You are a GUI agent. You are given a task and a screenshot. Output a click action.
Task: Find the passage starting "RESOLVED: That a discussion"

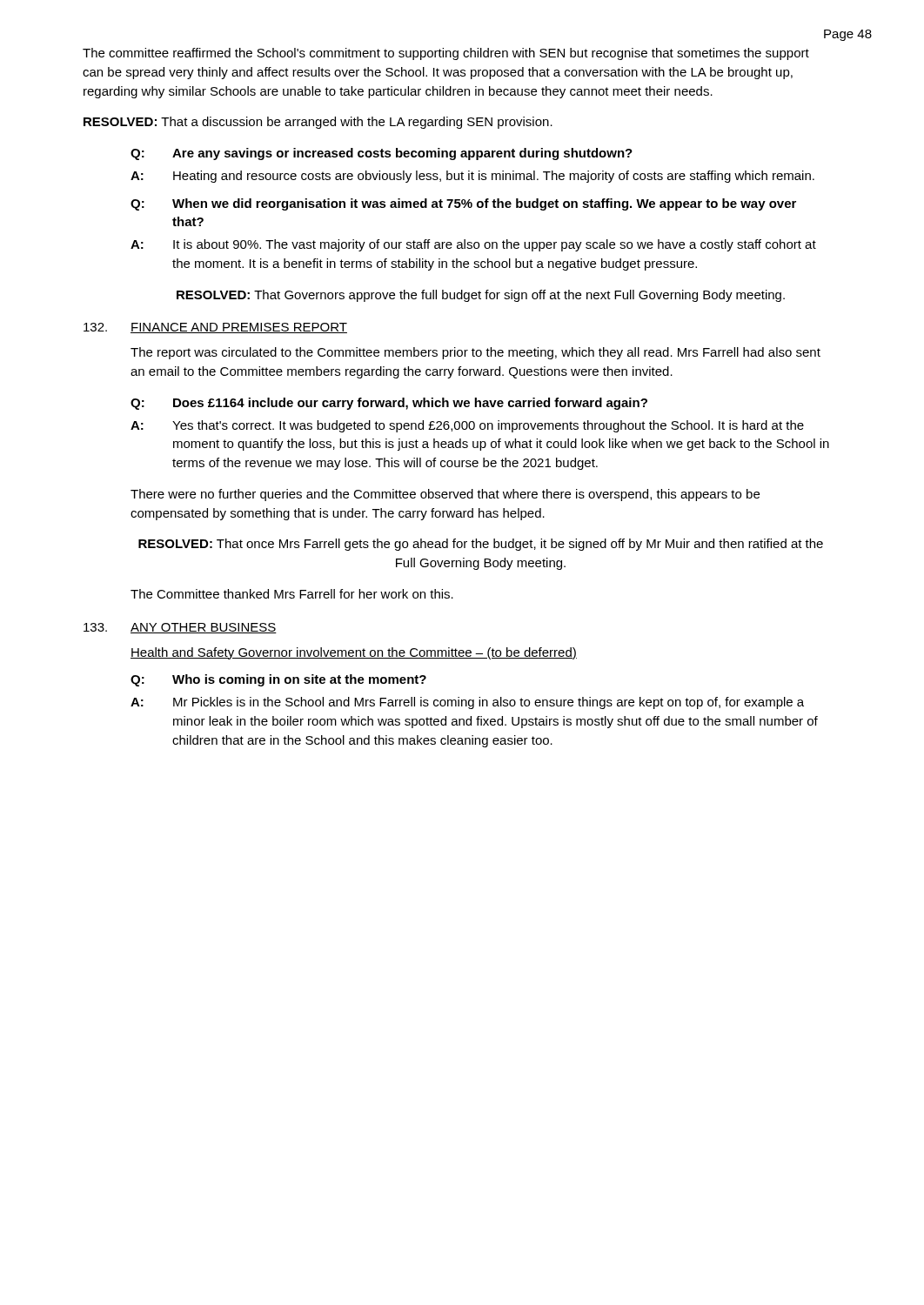[318, 122]
